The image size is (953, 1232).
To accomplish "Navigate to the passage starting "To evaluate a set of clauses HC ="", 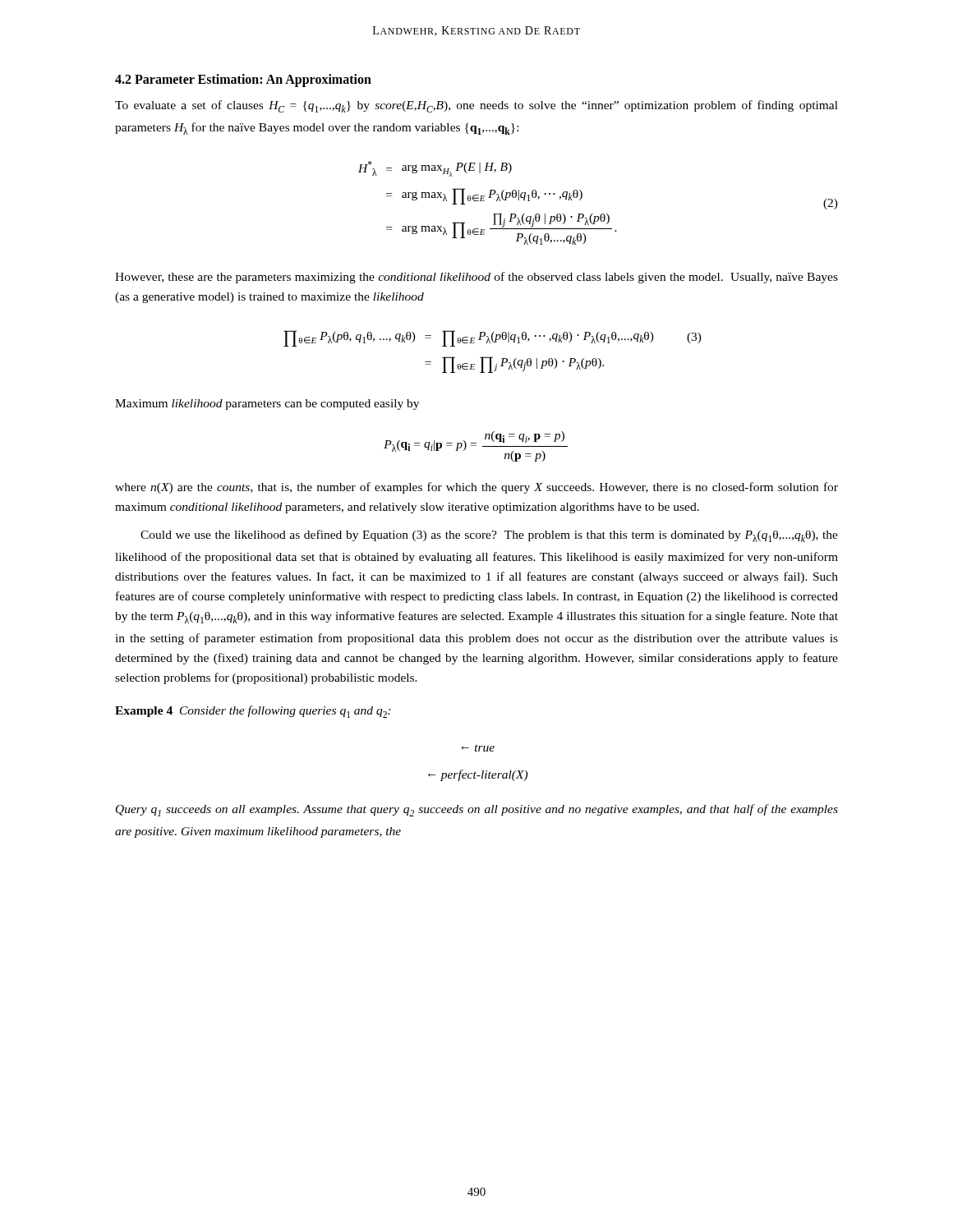I will (x=476, y=118).
